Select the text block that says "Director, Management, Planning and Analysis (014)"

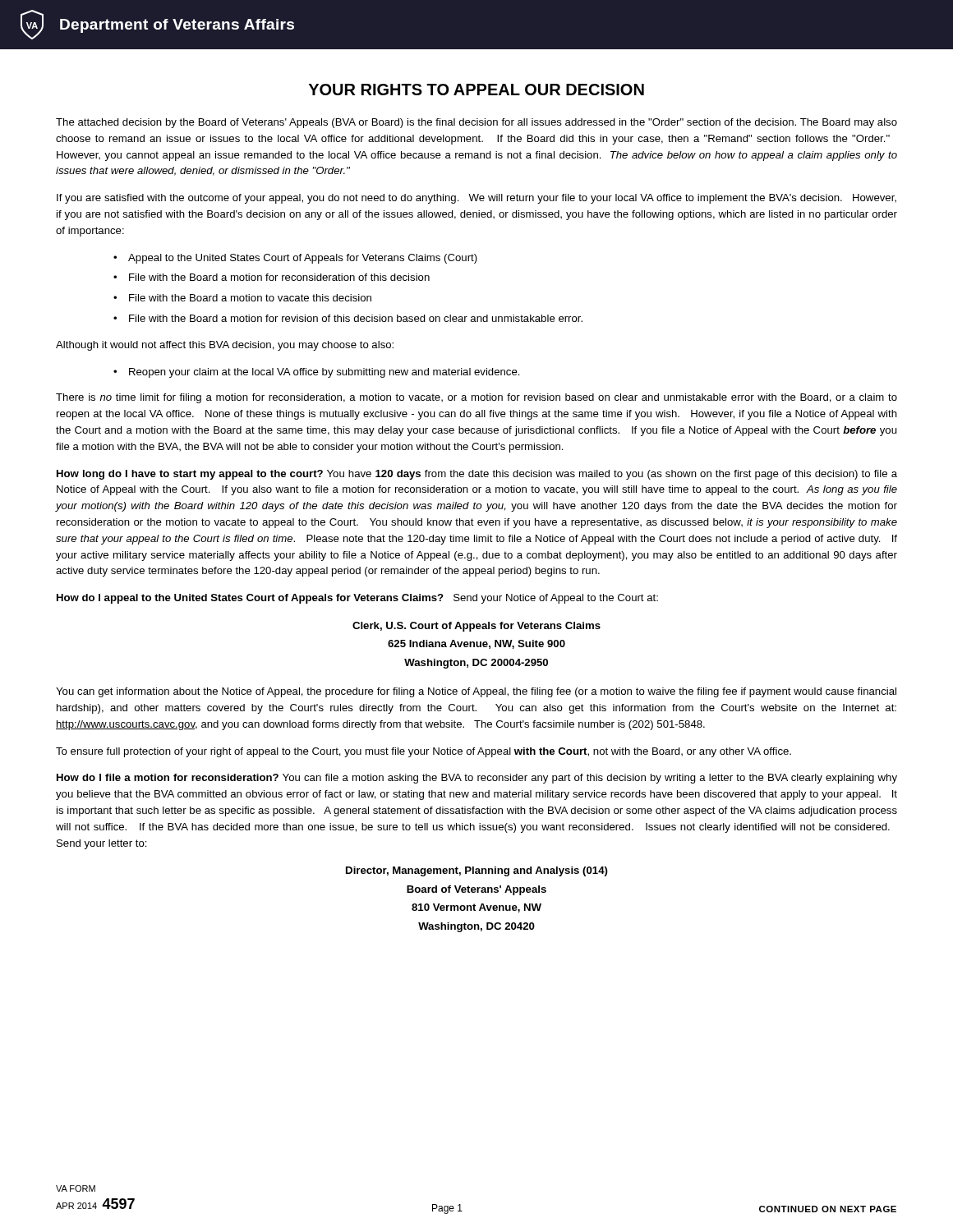click(x=476, y=898)
